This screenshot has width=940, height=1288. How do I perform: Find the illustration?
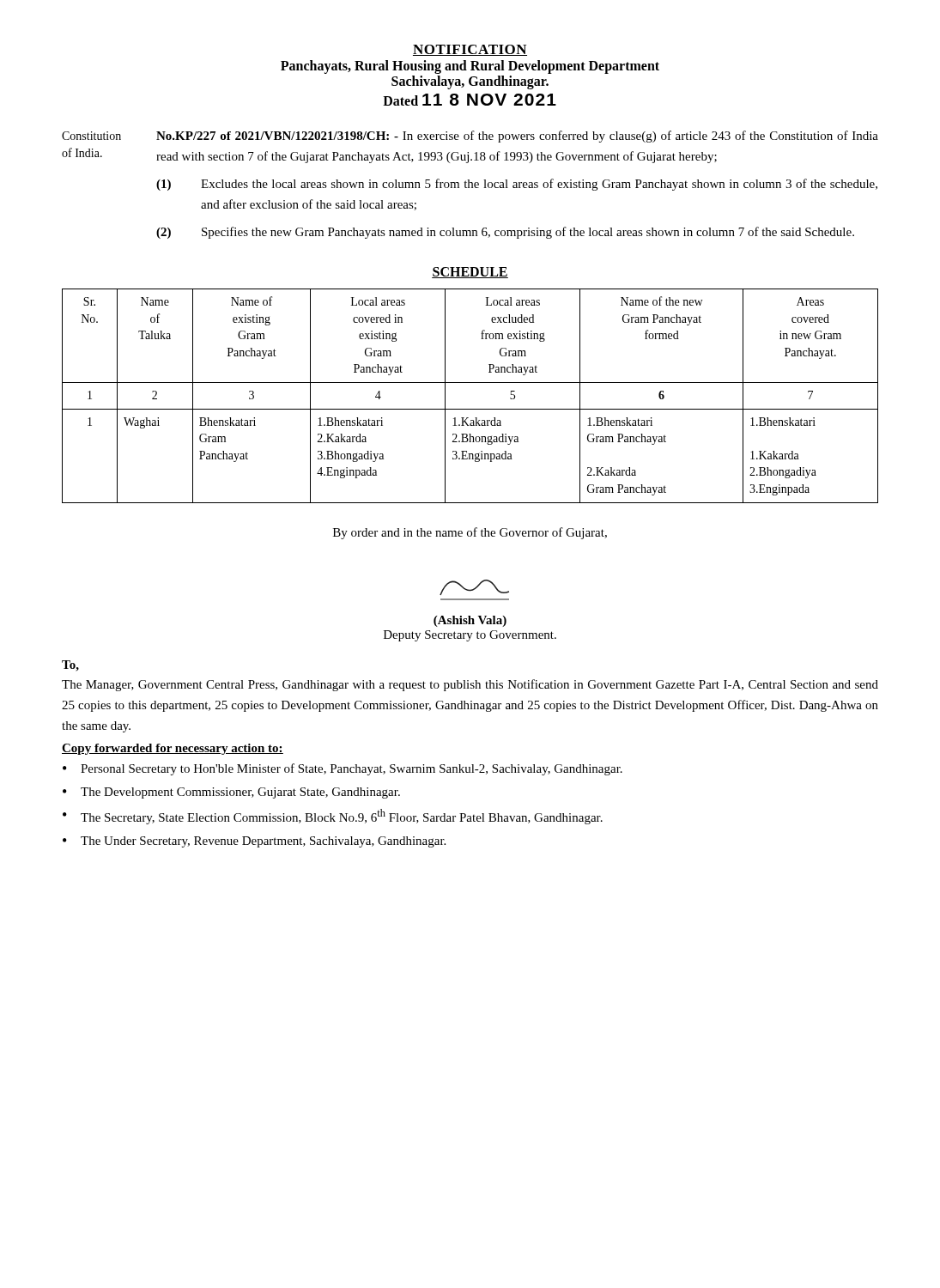click(x=470, y=586)
